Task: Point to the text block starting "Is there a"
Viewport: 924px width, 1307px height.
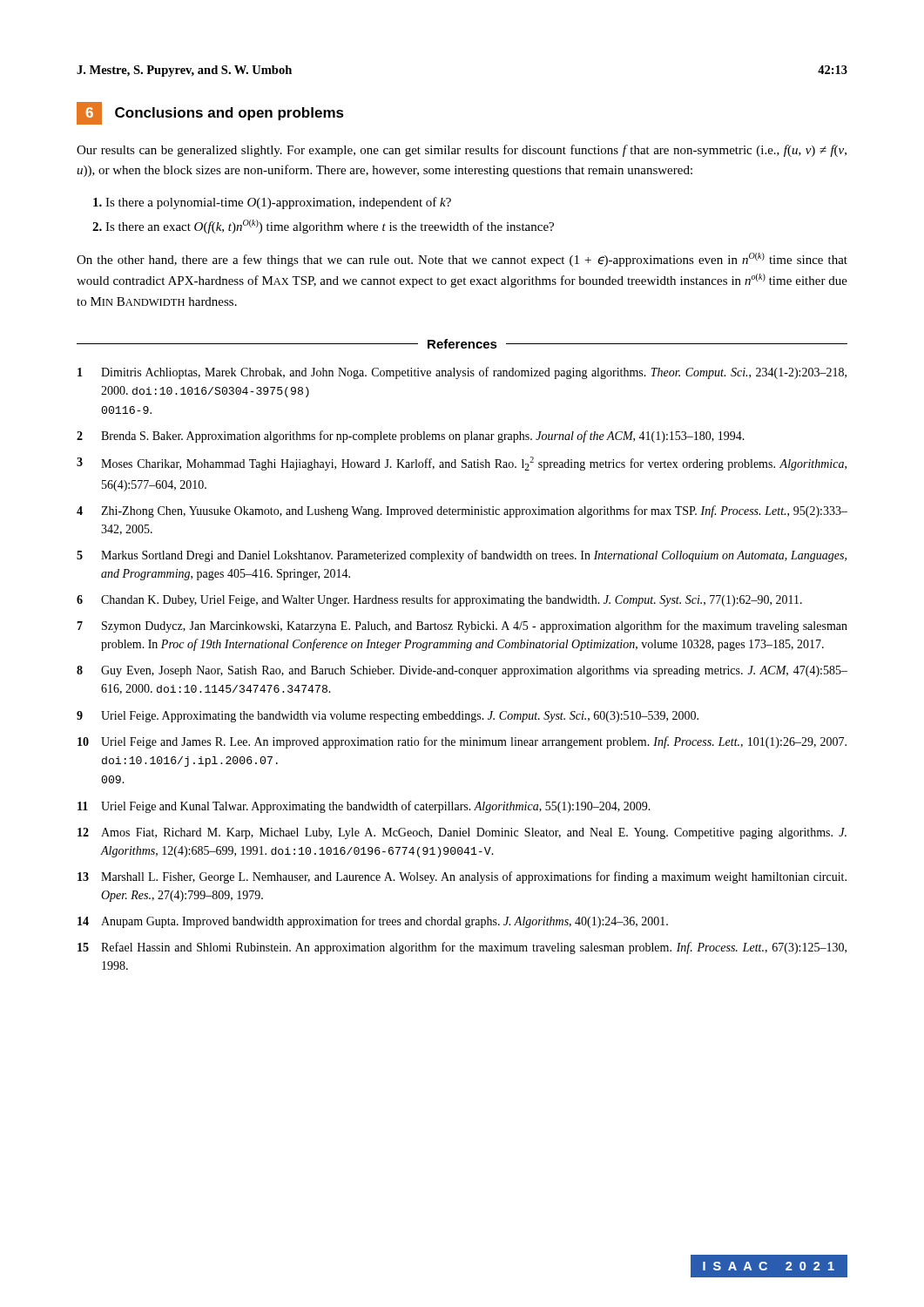Action: pyautogui.click(x=272, y=202)
